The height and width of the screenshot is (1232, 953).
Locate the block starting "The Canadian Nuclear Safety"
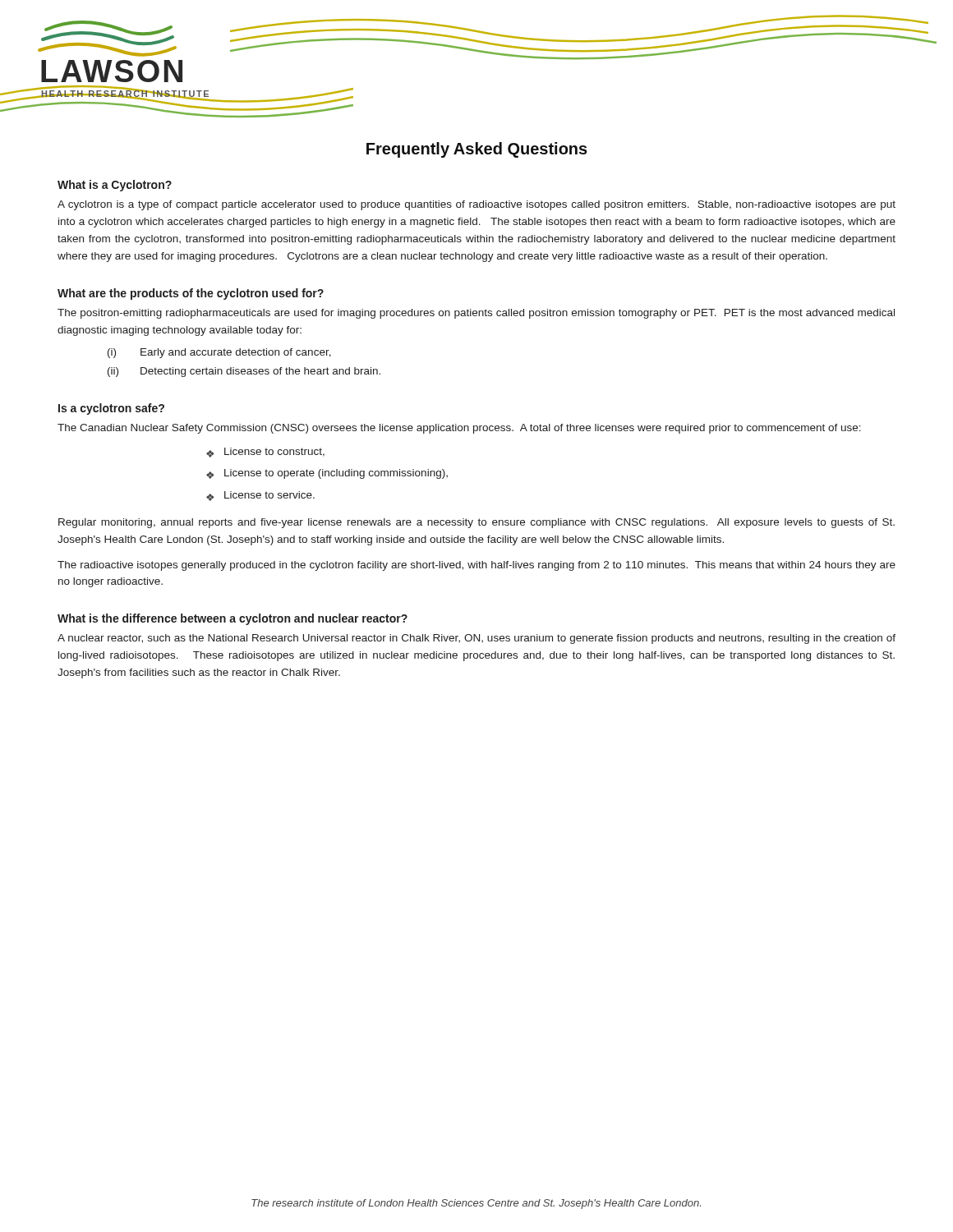459,428
